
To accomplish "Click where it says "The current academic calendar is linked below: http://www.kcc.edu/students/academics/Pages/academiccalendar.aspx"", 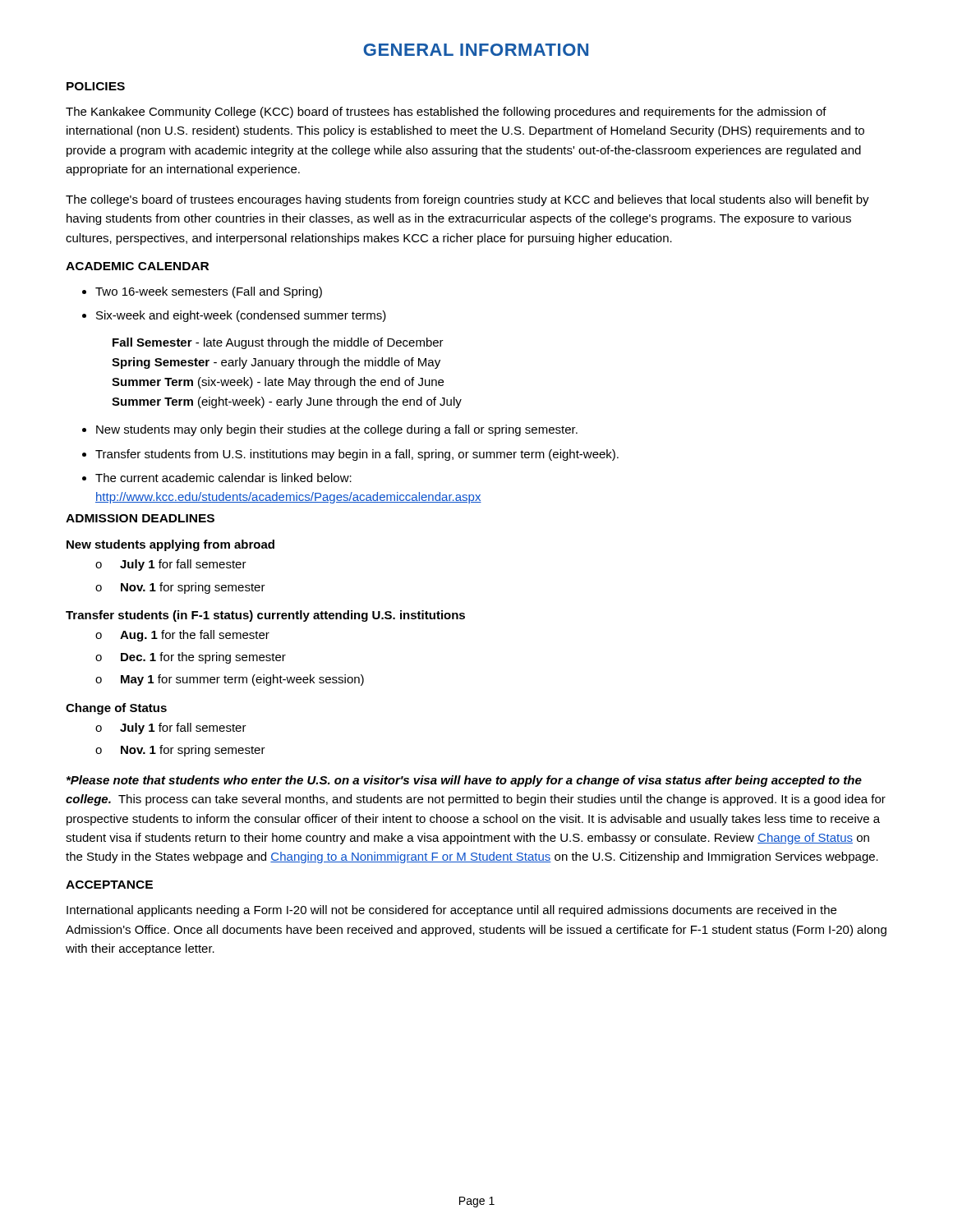I will [x=223, y=478].
